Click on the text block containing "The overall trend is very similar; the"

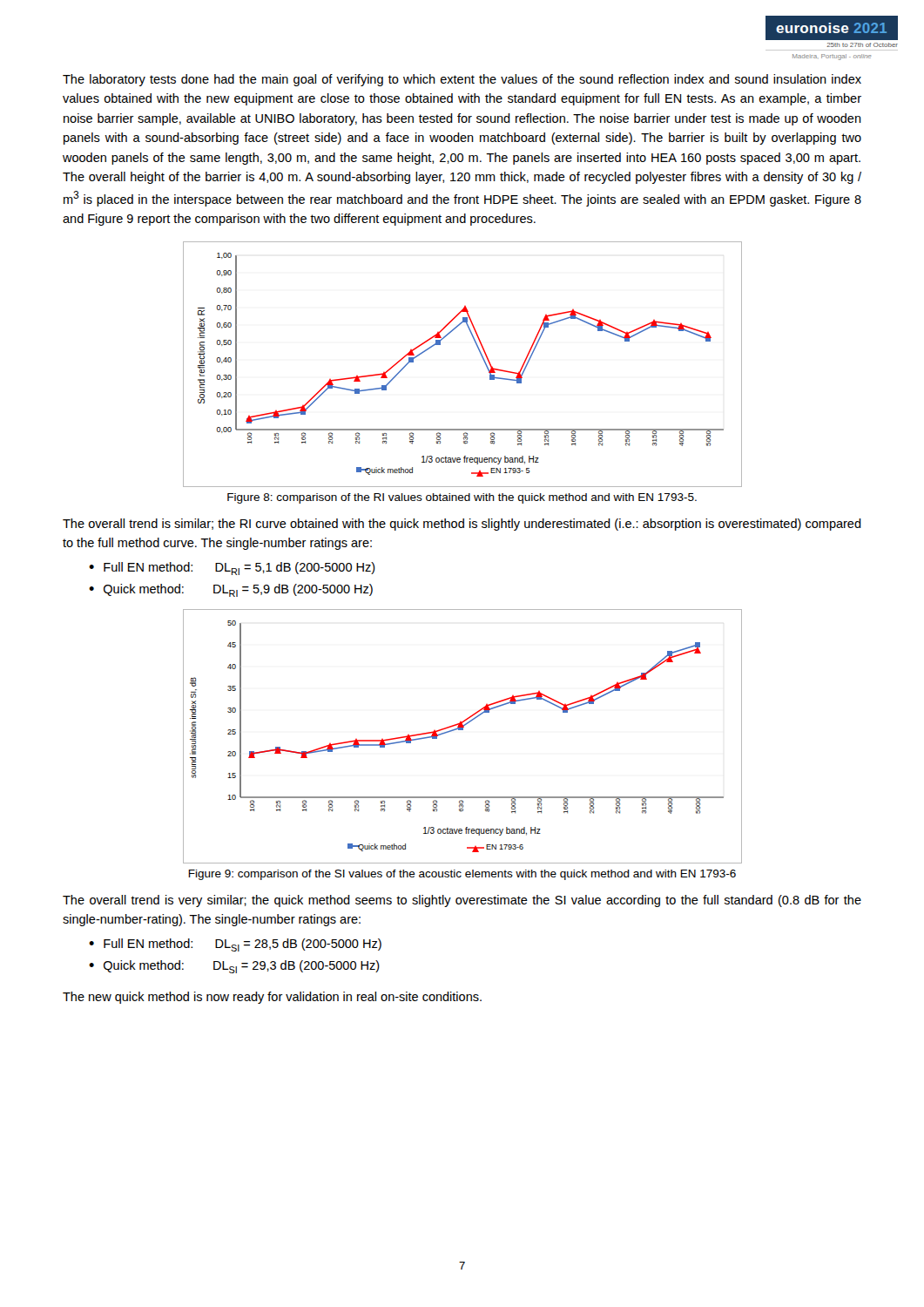click(x=462, y=910)
